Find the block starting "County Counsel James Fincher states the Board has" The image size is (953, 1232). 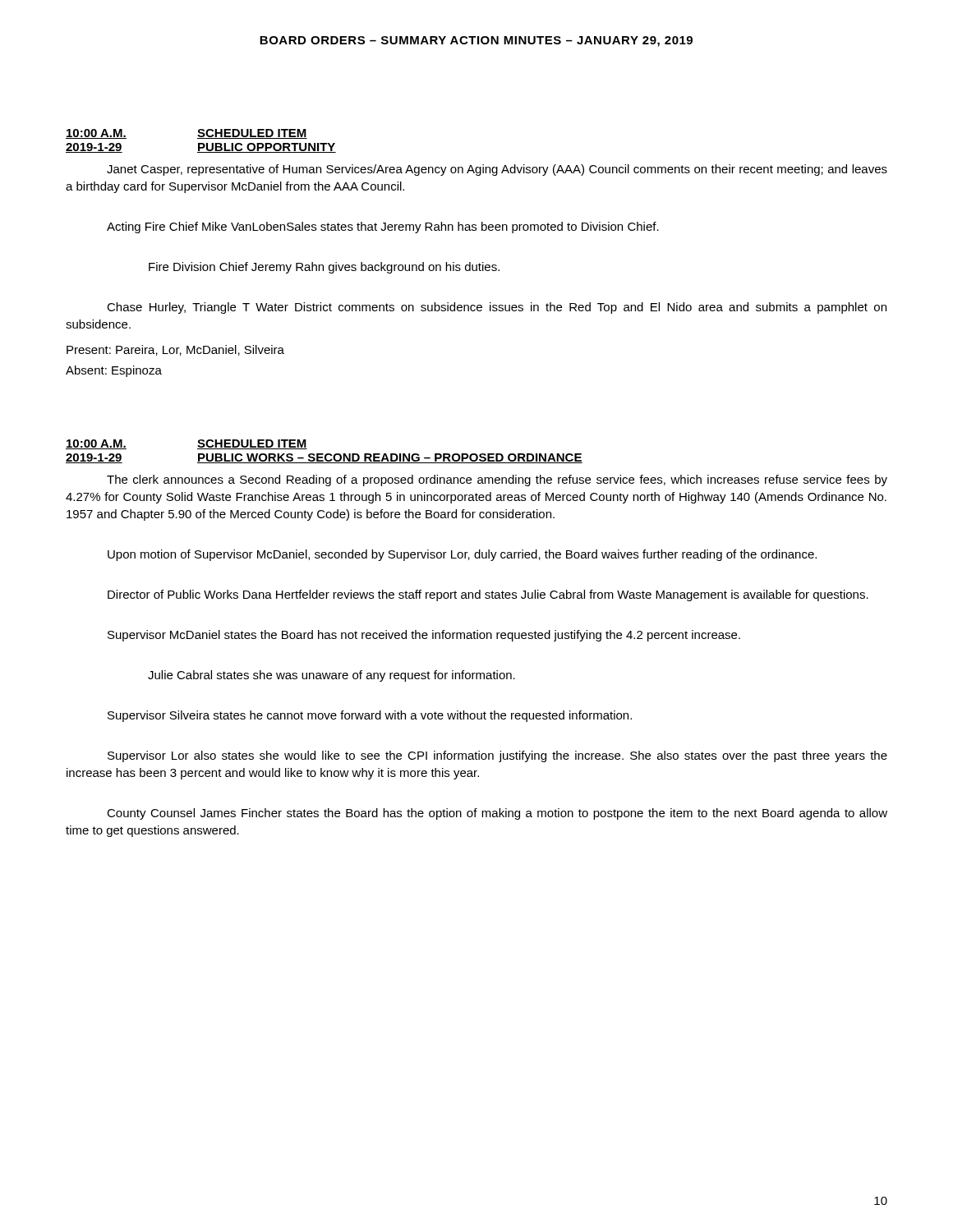click(476, 821)
